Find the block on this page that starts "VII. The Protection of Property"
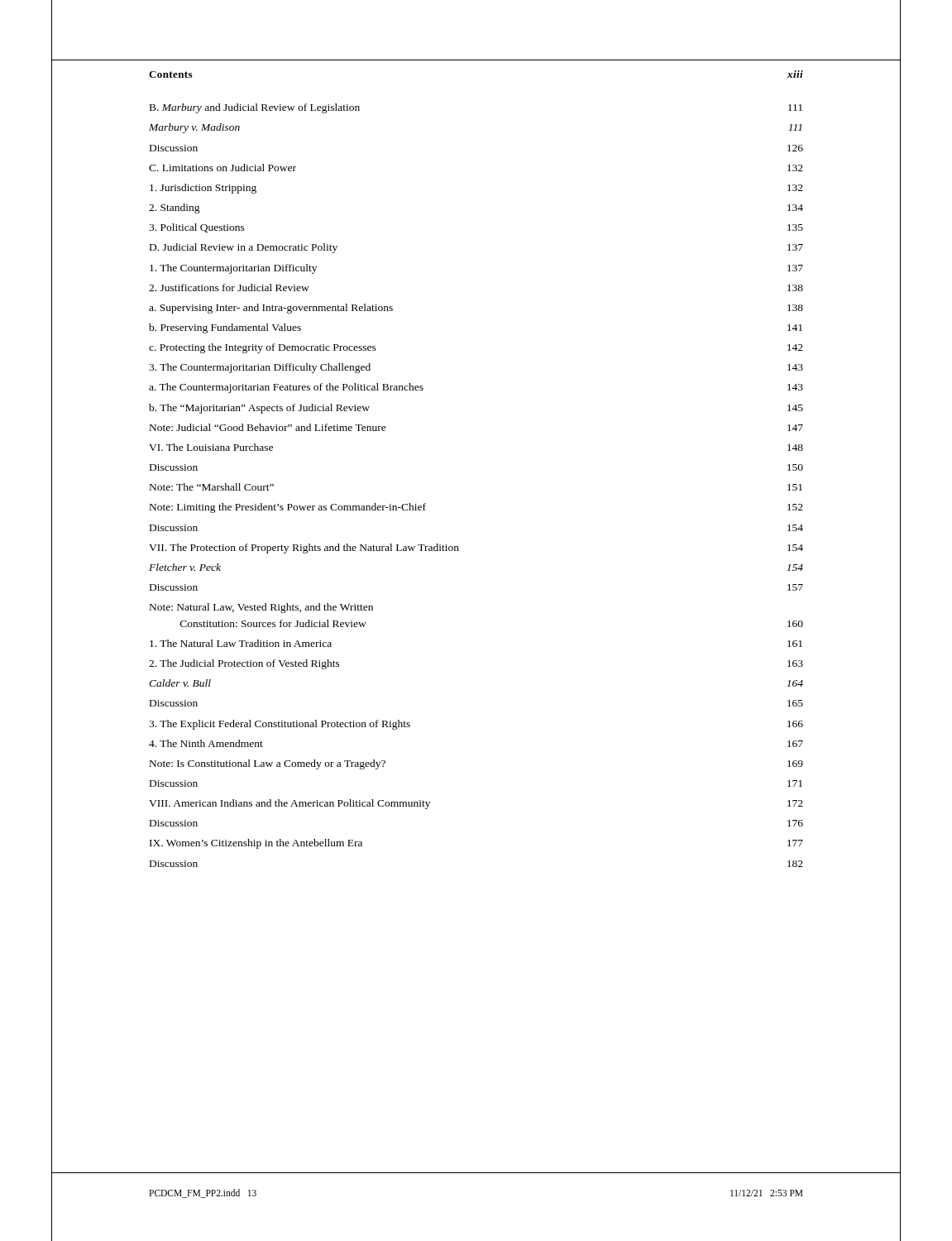952x1241 pixels. pyautogui.click(x=297, y=549)
